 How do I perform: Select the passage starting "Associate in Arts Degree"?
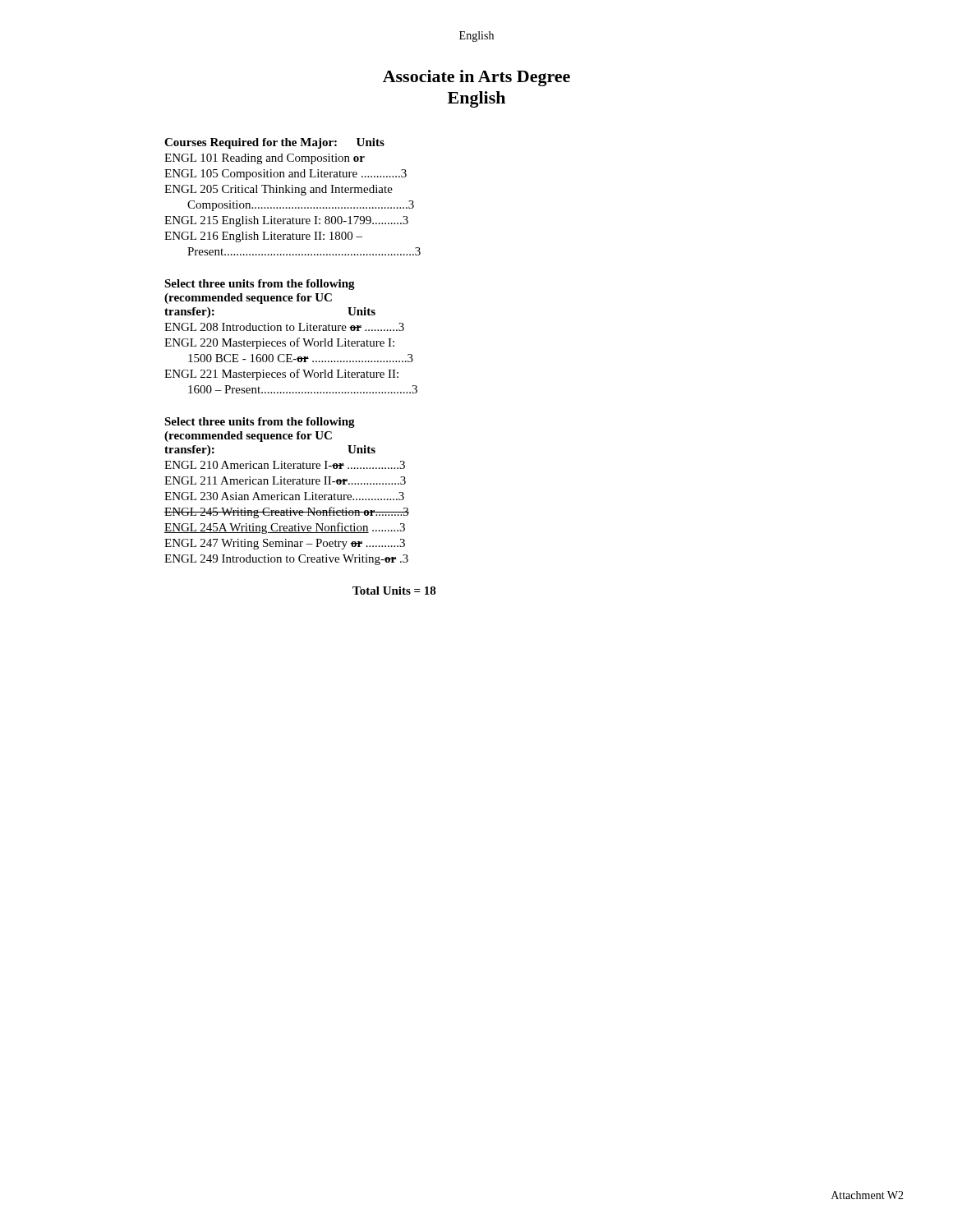476,87
